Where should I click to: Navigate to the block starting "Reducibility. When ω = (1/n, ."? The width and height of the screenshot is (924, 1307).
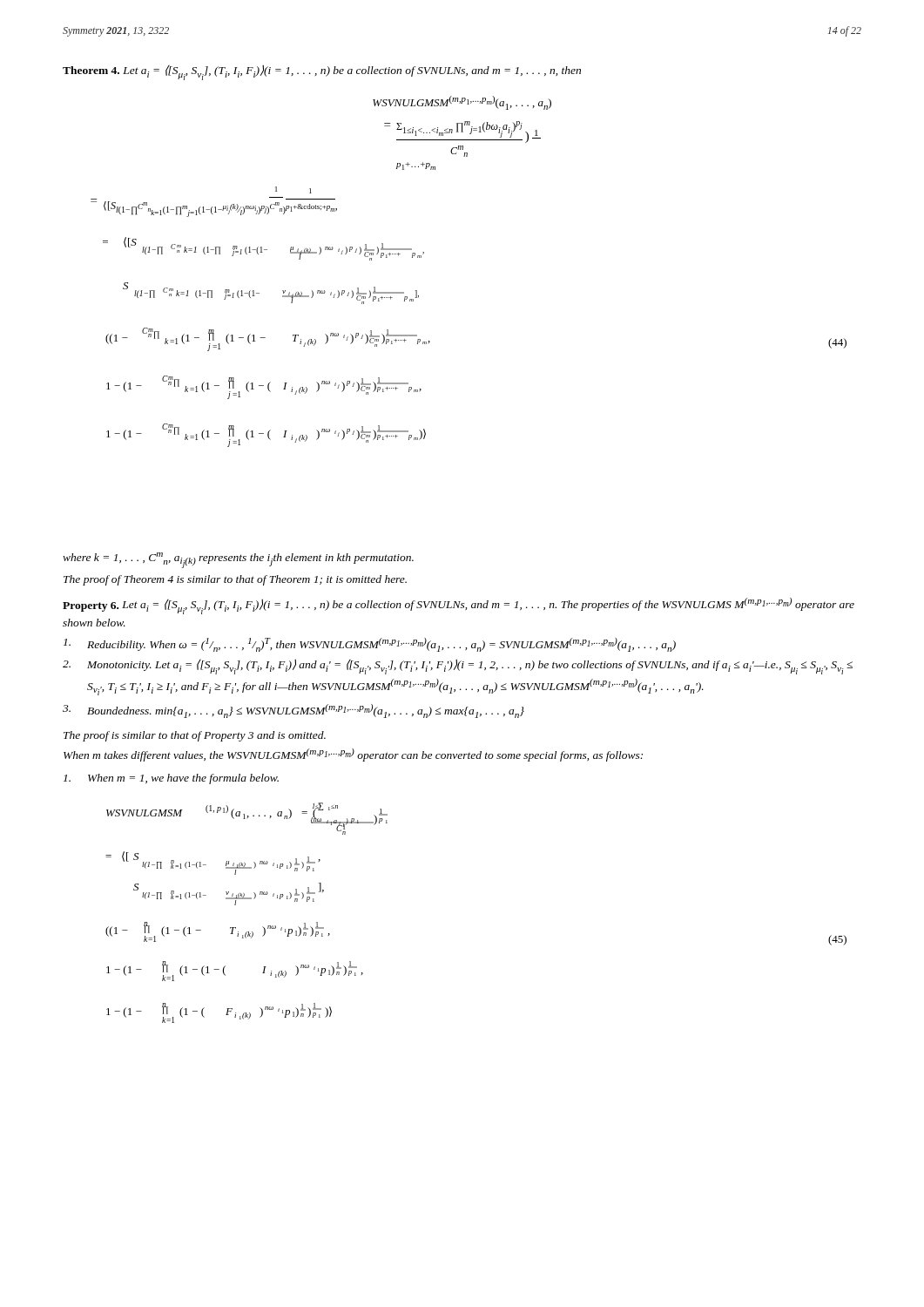point(369,644)
